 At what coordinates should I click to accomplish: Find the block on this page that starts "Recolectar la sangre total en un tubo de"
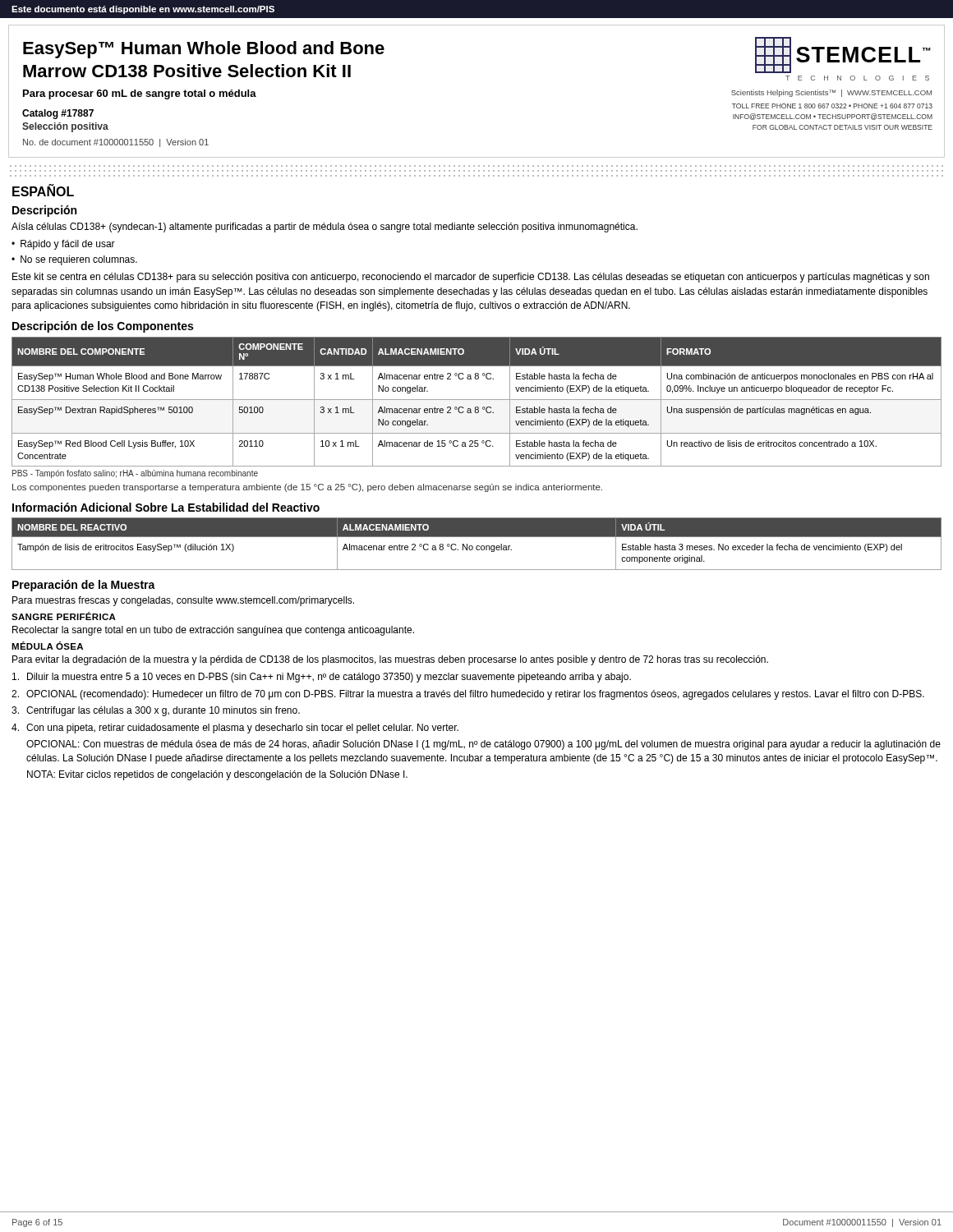point(213,630)
